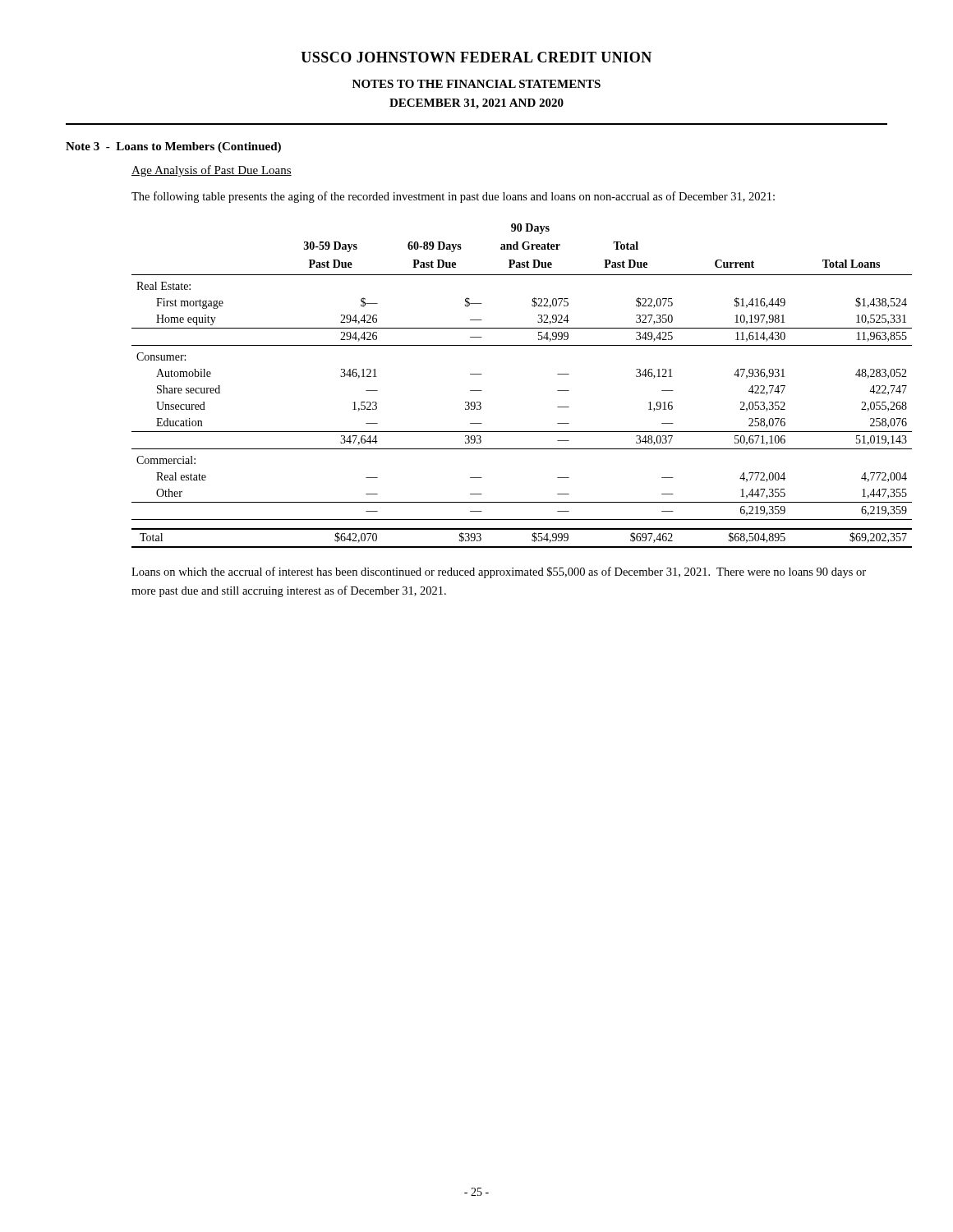The image size is (953, 1232).
Task: Click on the text block with the text "Loans on which"
Action: [499, 581]
